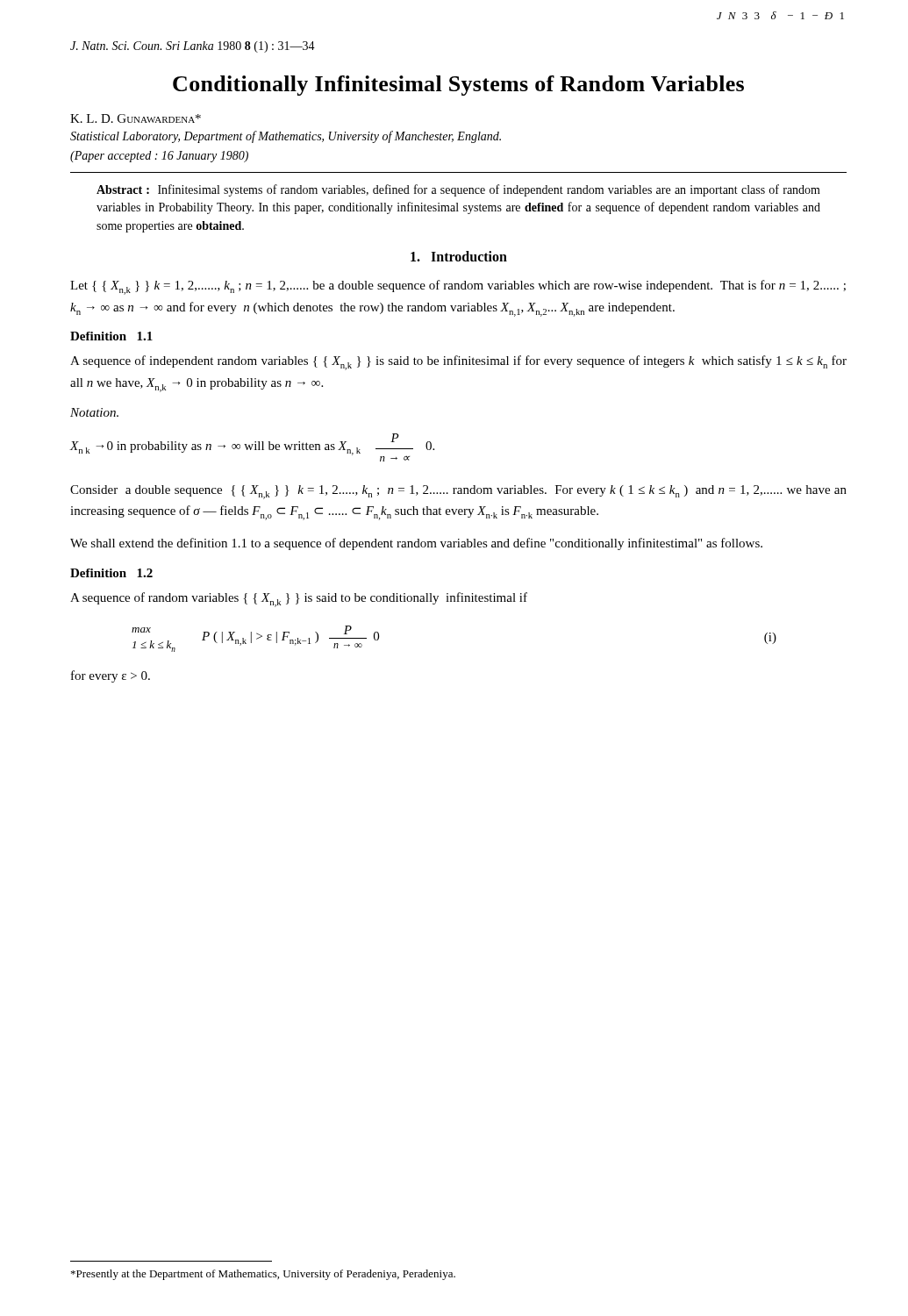
Task: Click where it says "K. L. D. Gunawardena*"
Action: [x=136, y=118]
